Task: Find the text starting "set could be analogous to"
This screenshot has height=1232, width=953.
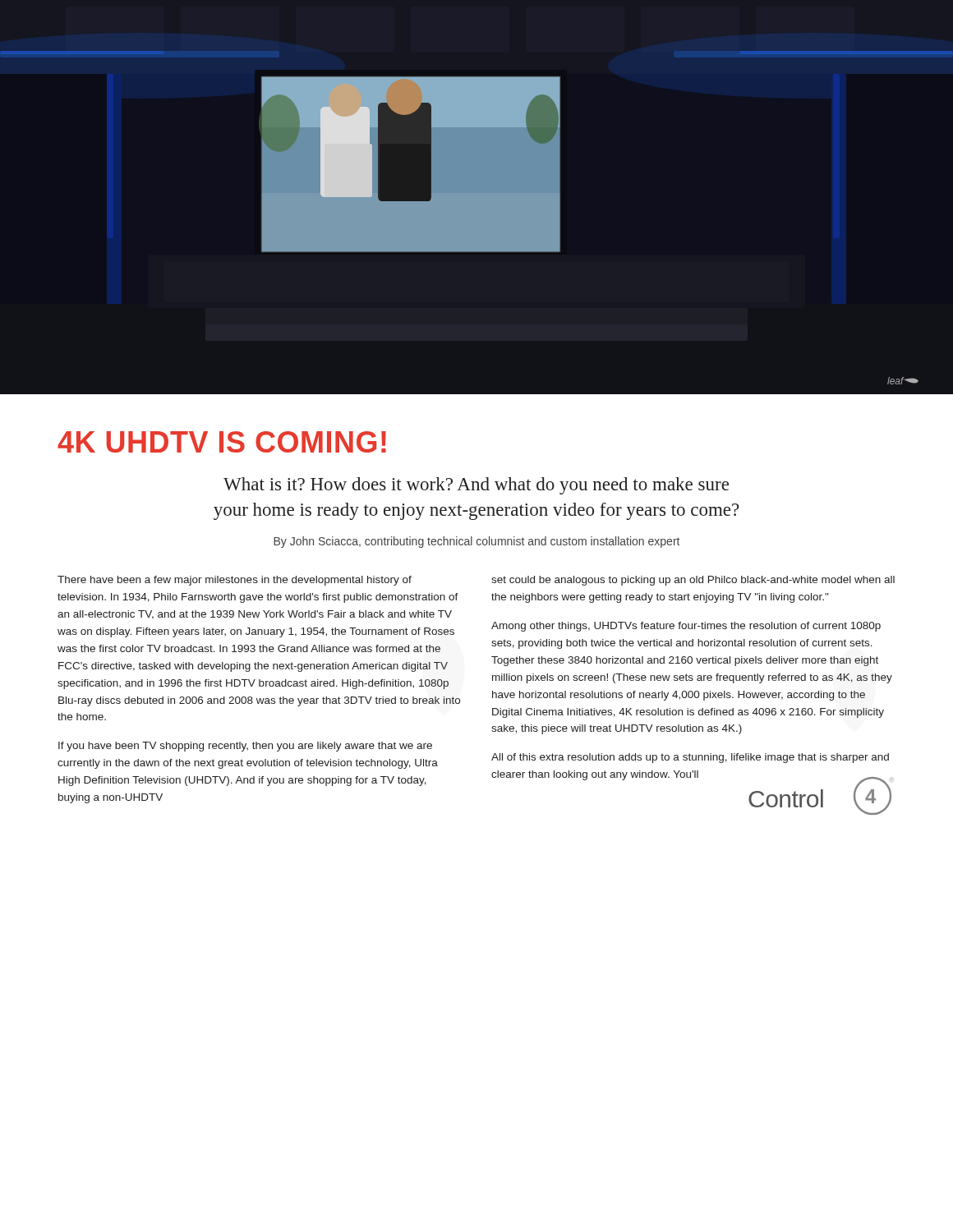Action: (x=693, y=678)
